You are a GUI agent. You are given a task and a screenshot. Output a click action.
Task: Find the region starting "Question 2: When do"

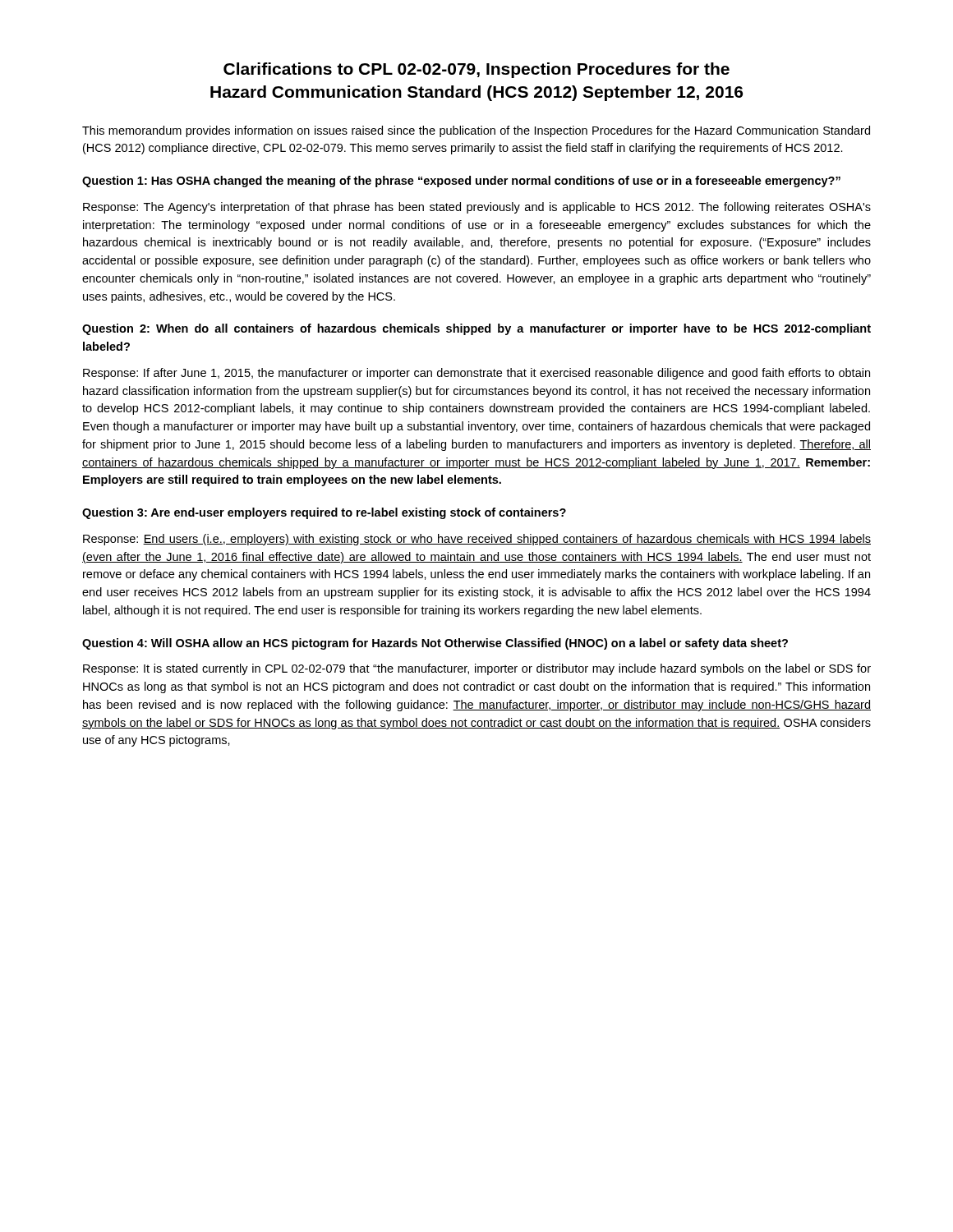coord(476,338)
